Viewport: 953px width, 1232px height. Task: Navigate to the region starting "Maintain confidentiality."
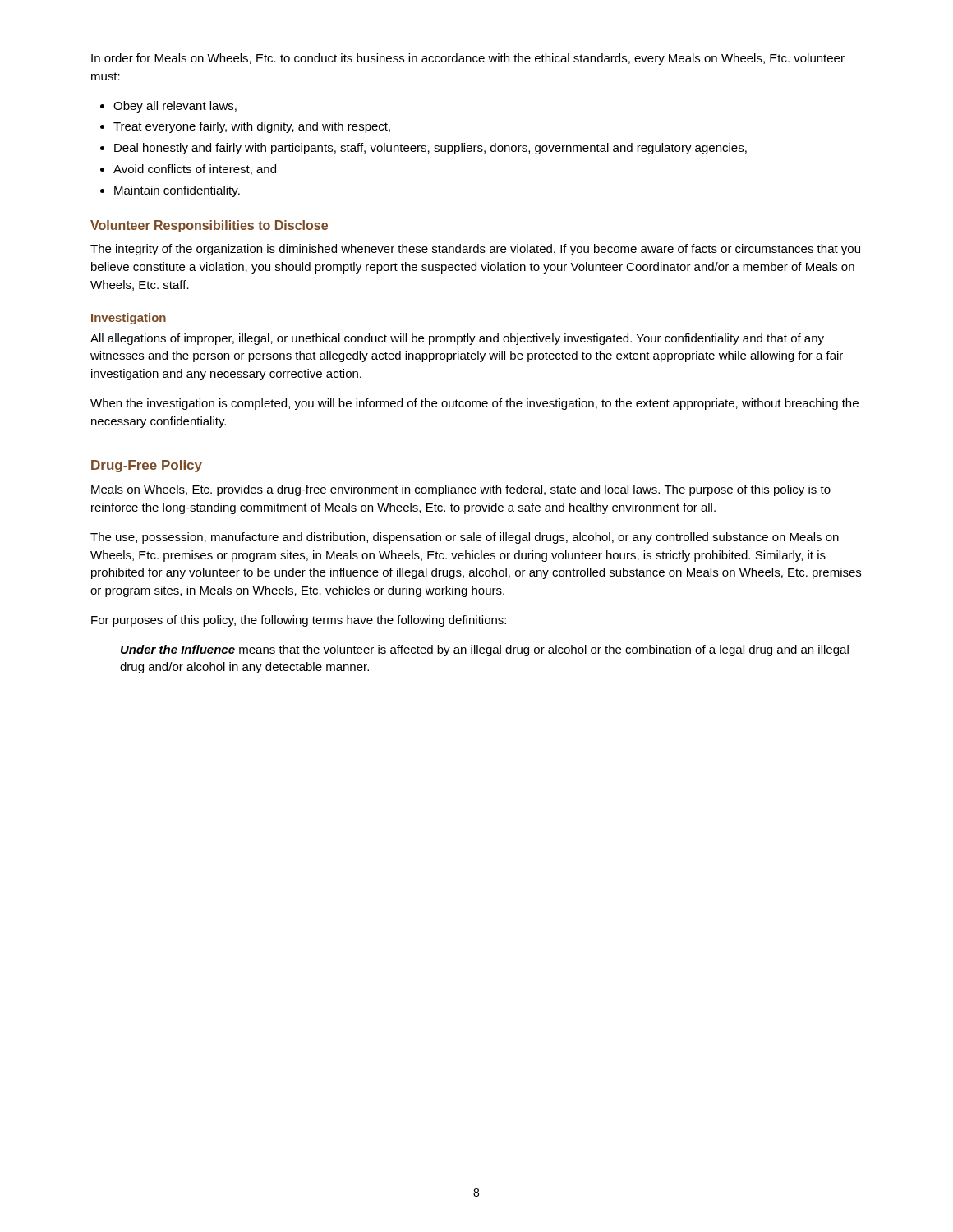177,190
